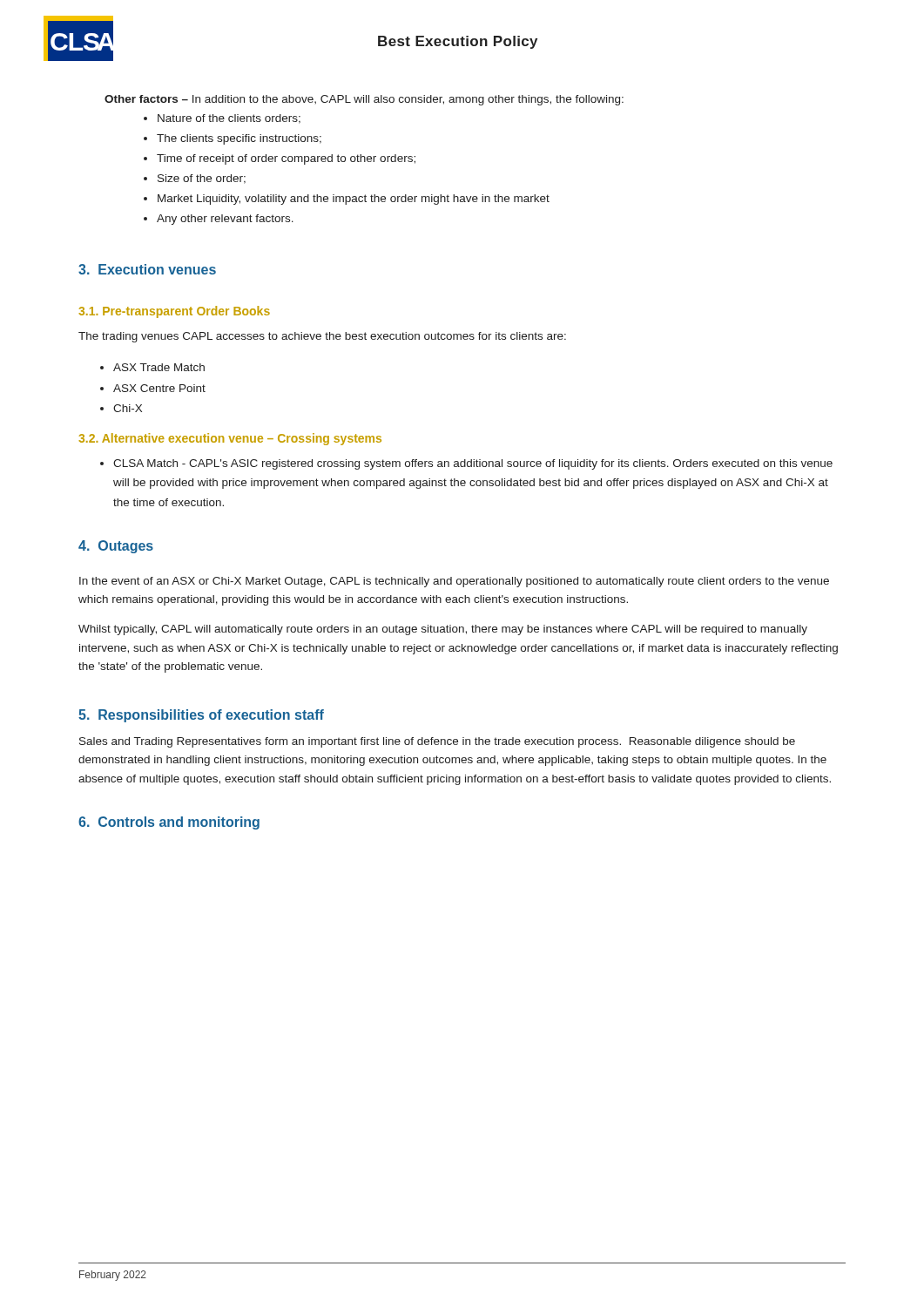Navigate to the region starting "Whilst typically, CAPL will"
The image size is (924, 1307).
(x=458, y=648)
